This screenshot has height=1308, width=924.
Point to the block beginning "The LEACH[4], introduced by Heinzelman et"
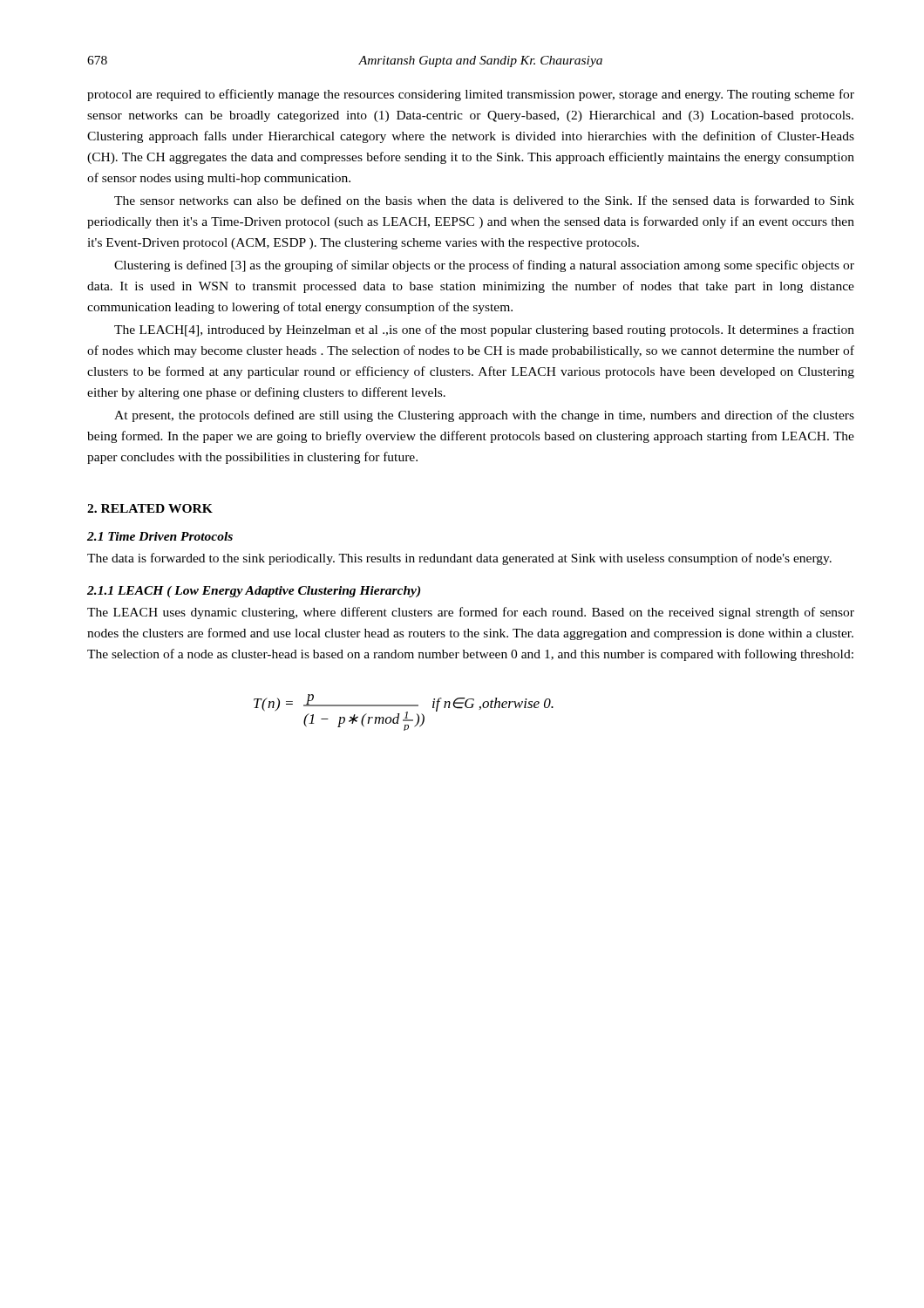pyautogui.click(x=471, y=361)
